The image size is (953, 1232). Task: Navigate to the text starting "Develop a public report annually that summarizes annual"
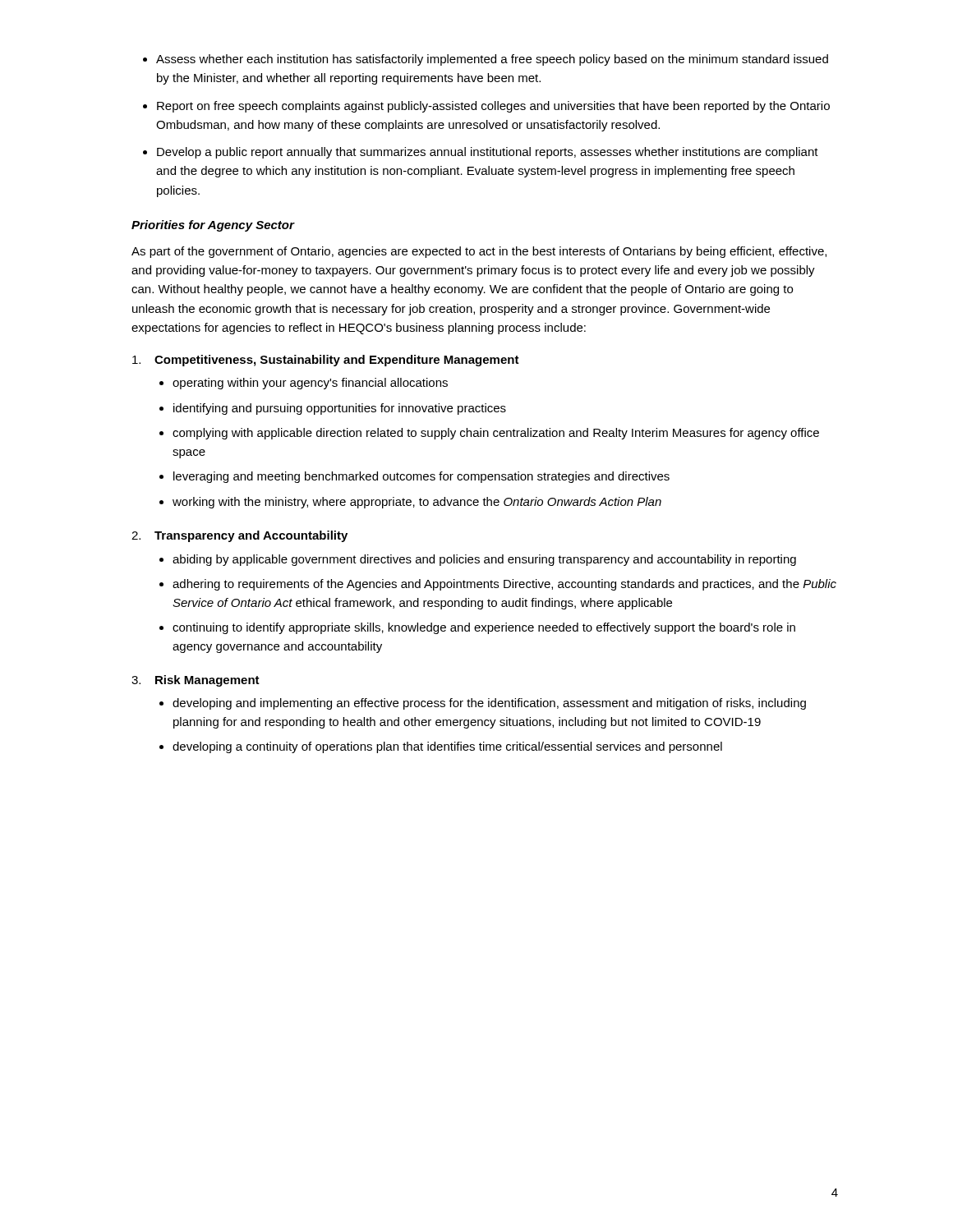[487, 171]
